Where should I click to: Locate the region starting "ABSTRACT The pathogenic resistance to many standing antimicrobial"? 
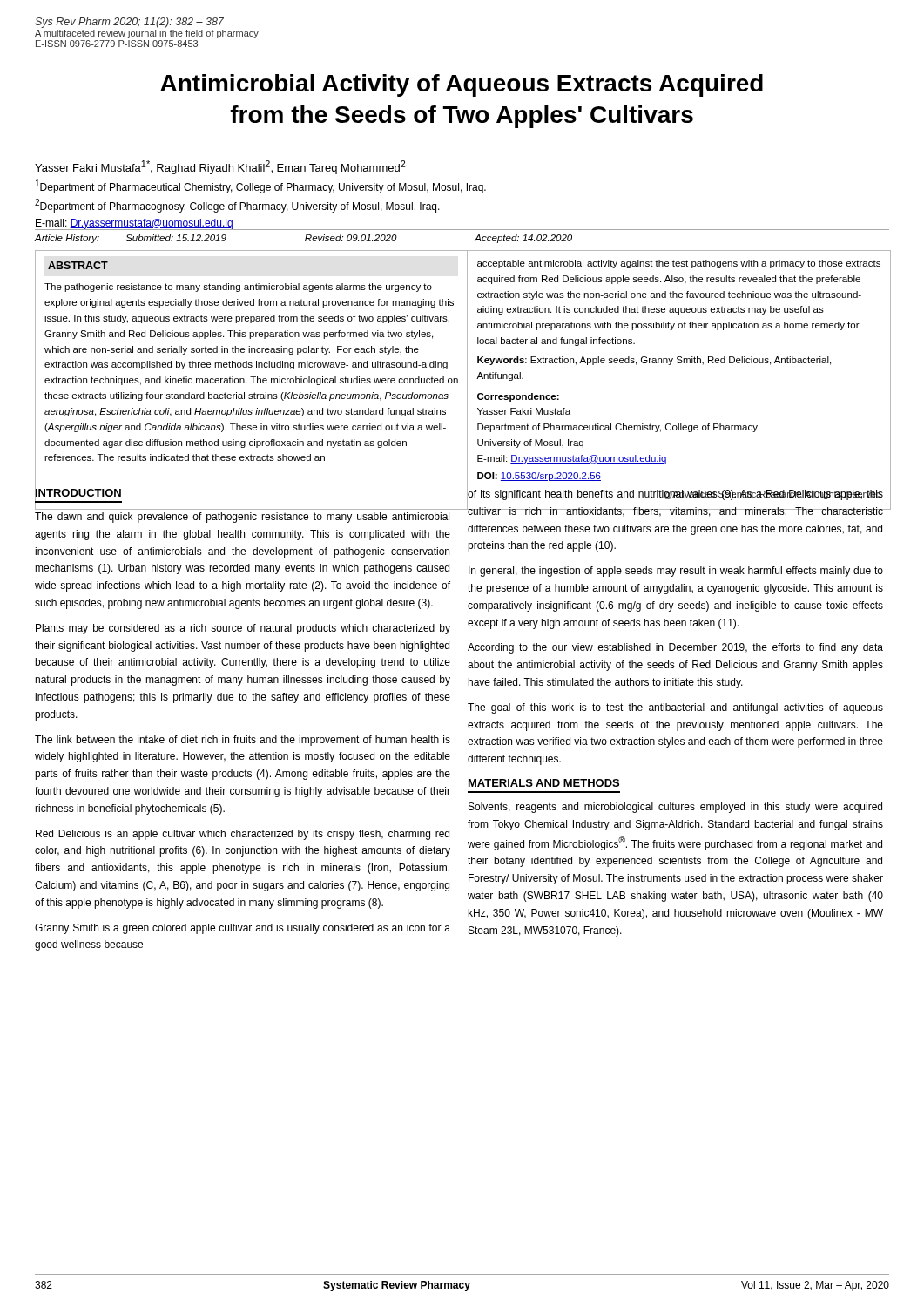[x=463, y=380]
